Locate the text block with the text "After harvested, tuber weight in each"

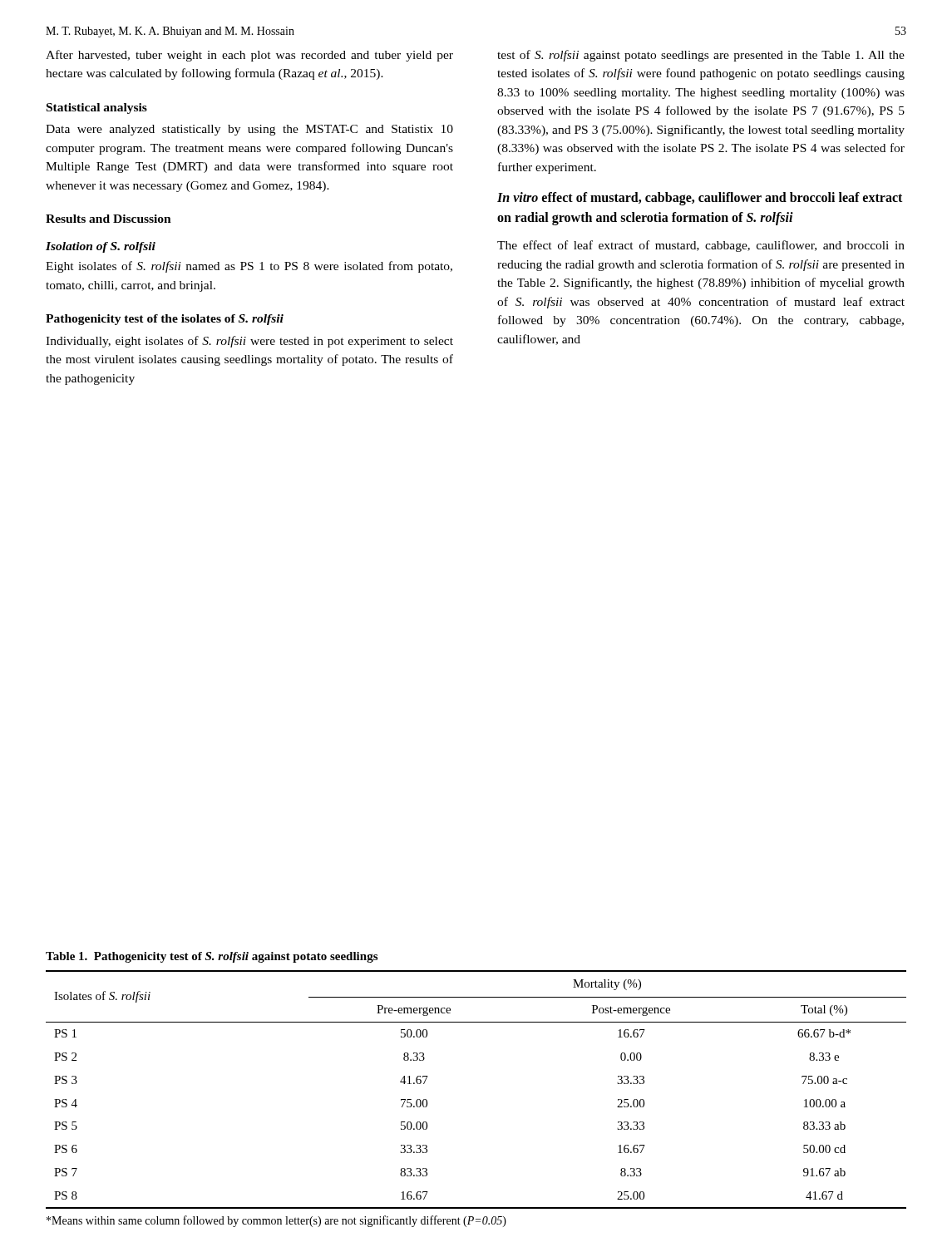[249, 64]
